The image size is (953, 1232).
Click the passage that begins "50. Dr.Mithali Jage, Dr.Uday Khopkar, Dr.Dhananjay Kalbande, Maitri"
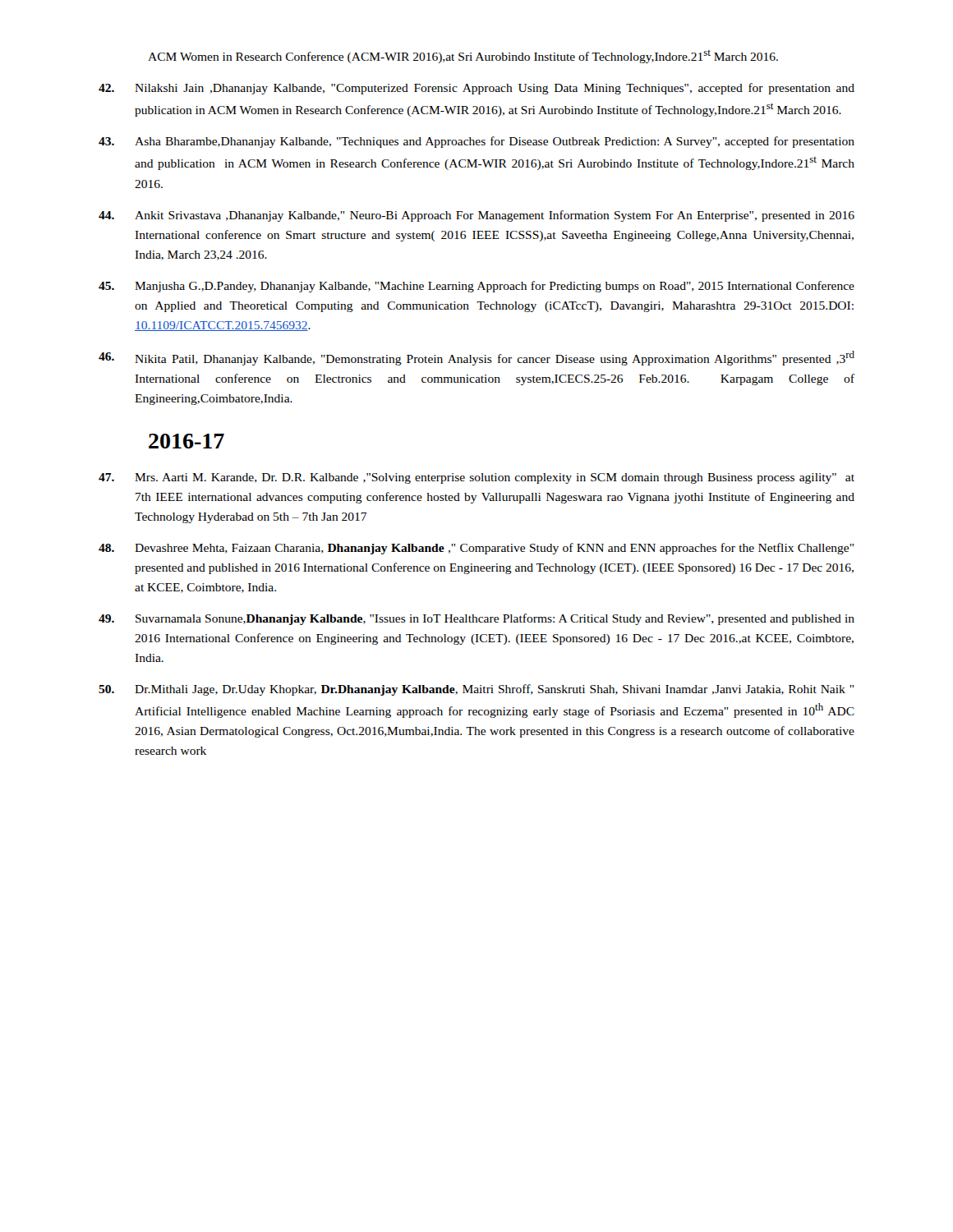pyautogui.click(x=476, y=720)
